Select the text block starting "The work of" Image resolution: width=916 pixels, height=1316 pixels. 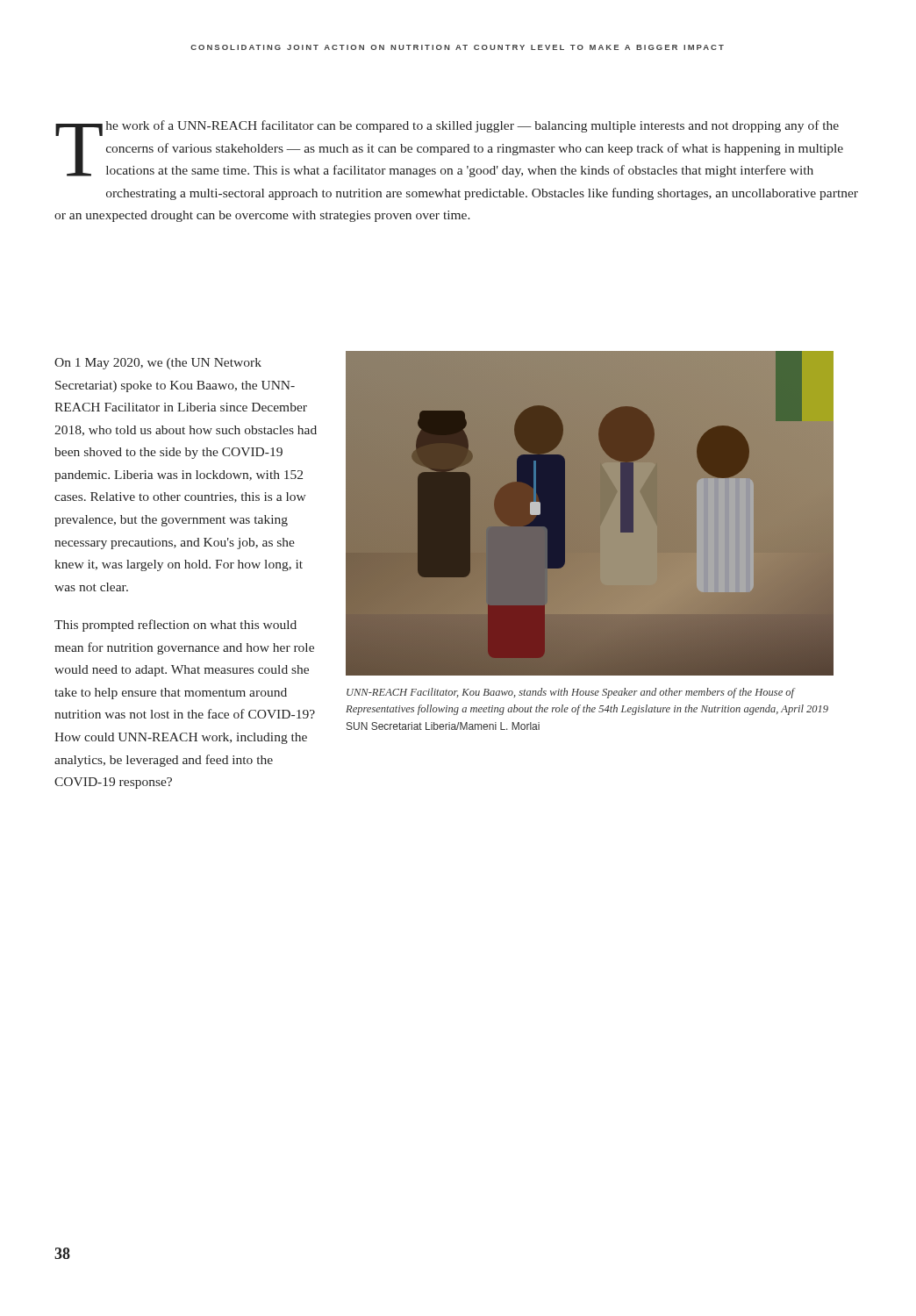pos(458,170)
